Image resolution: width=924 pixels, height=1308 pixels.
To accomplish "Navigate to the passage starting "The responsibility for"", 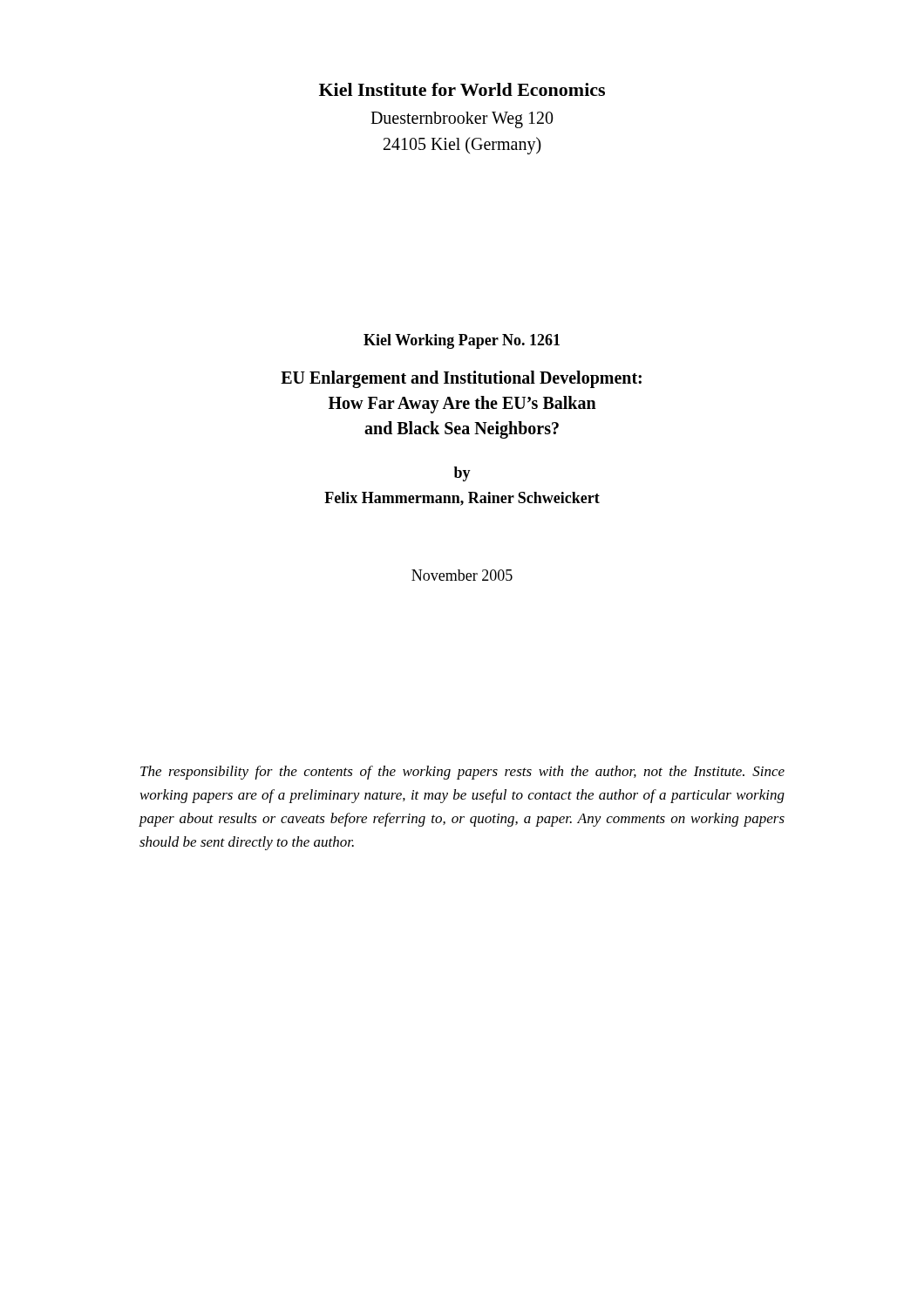I will click(462, 807).
